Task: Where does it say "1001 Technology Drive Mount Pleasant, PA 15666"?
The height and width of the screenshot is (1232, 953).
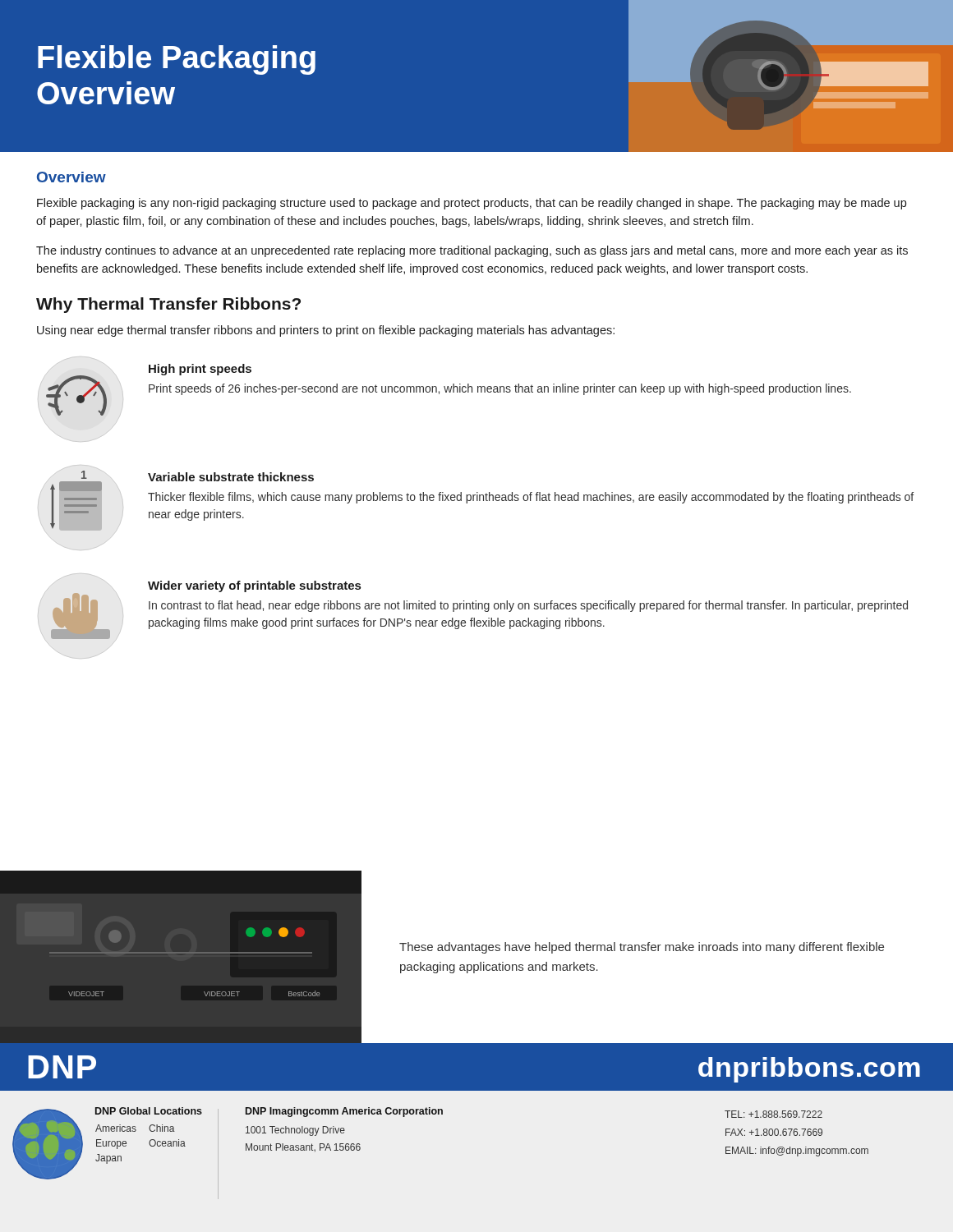Action: (x=303, y=1139)
